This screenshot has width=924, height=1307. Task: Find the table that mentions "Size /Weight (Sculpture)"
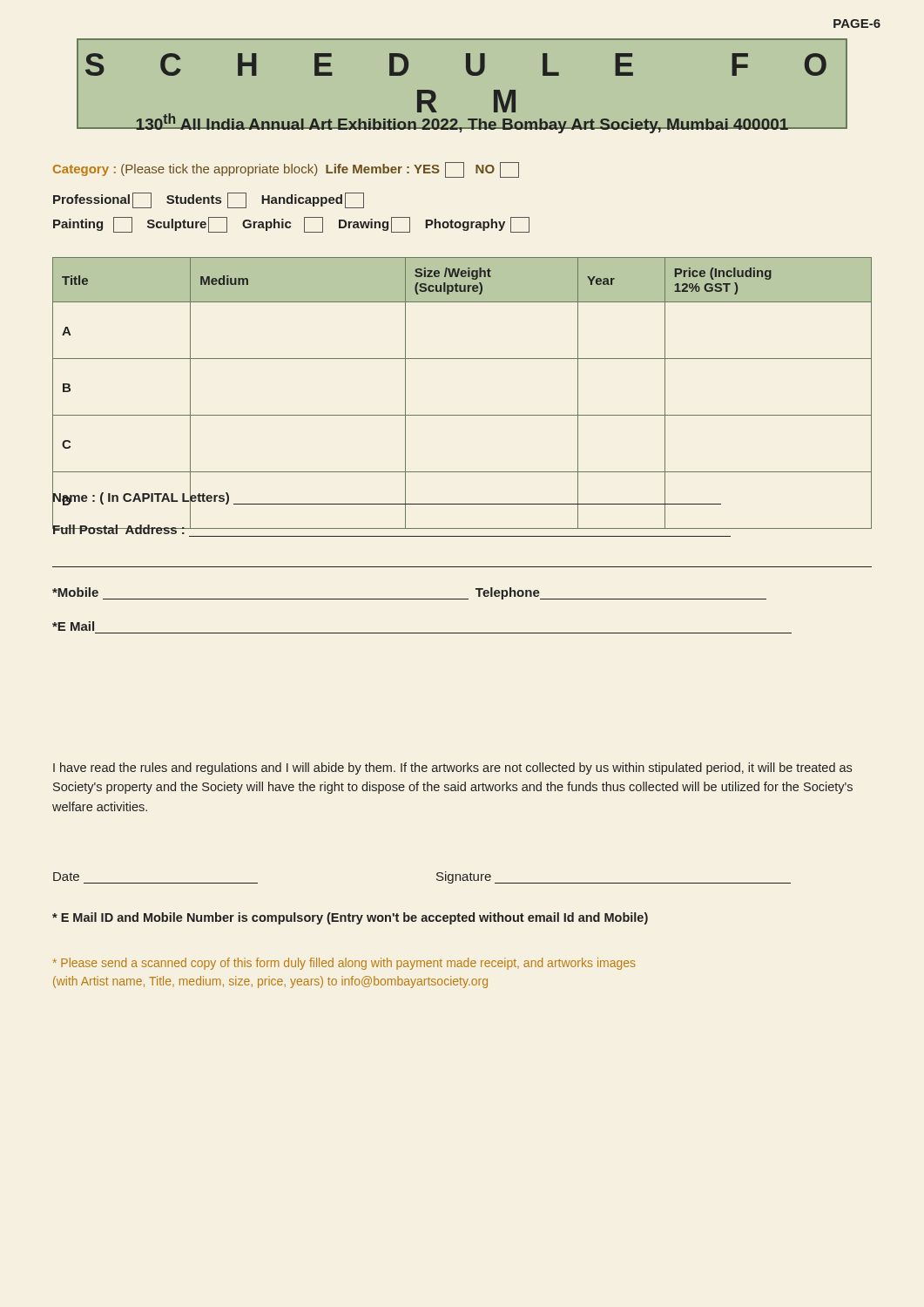click(462, 393)
